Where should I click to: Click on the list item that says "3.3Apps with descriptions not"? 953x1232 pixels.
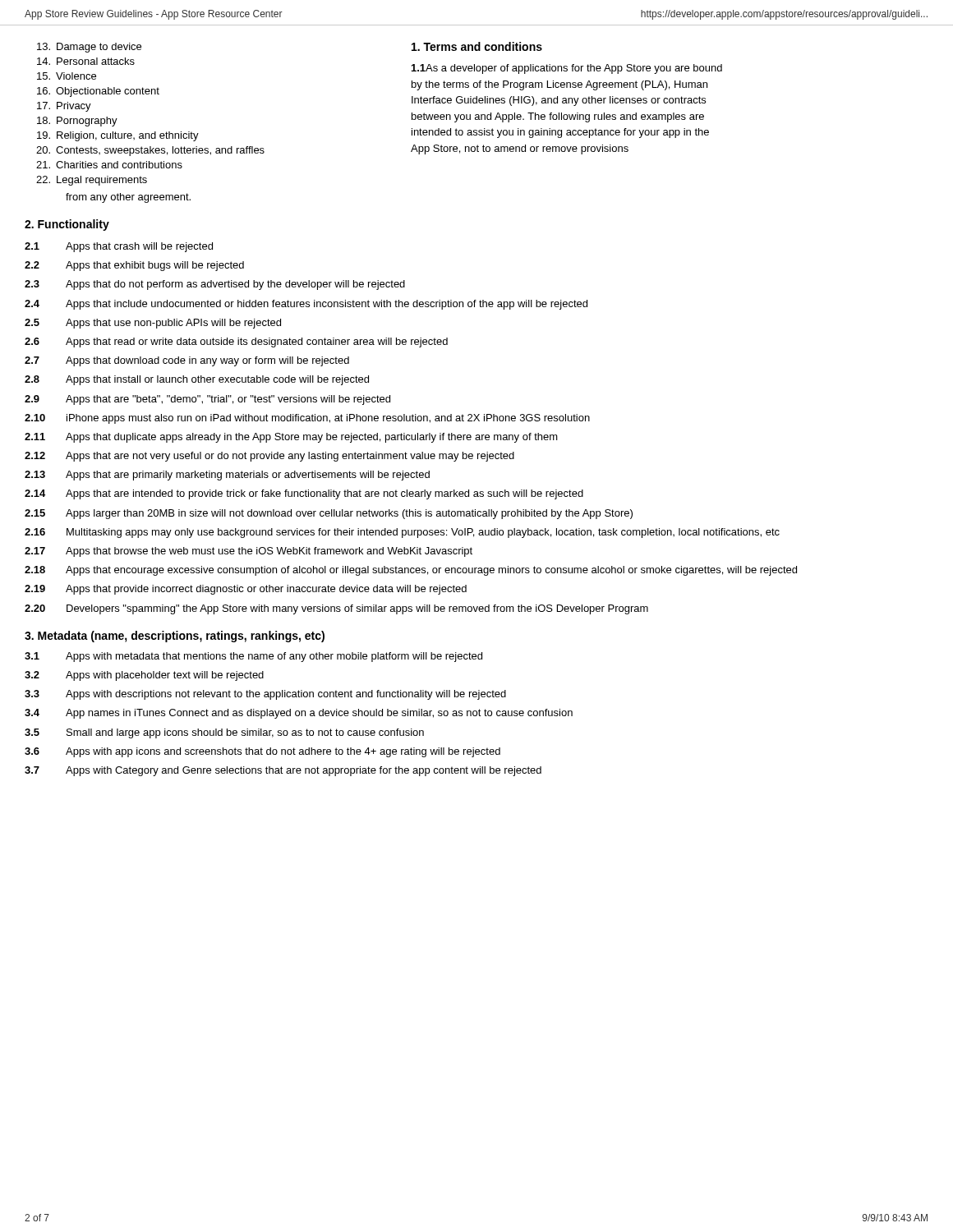[476, 694]
